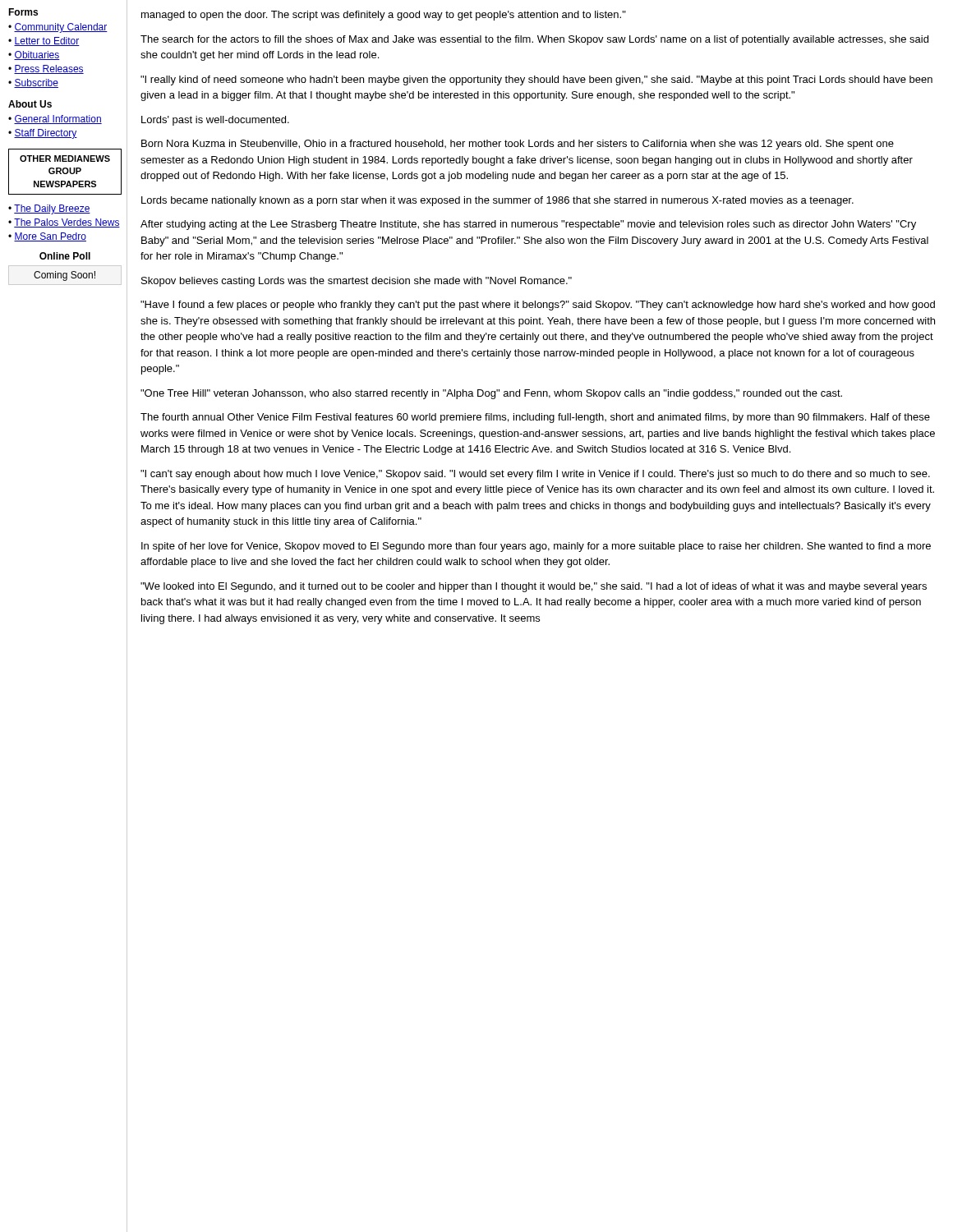Click where it says "Online Poll"
Viewport: 953px width, 1232px height.
65,256
